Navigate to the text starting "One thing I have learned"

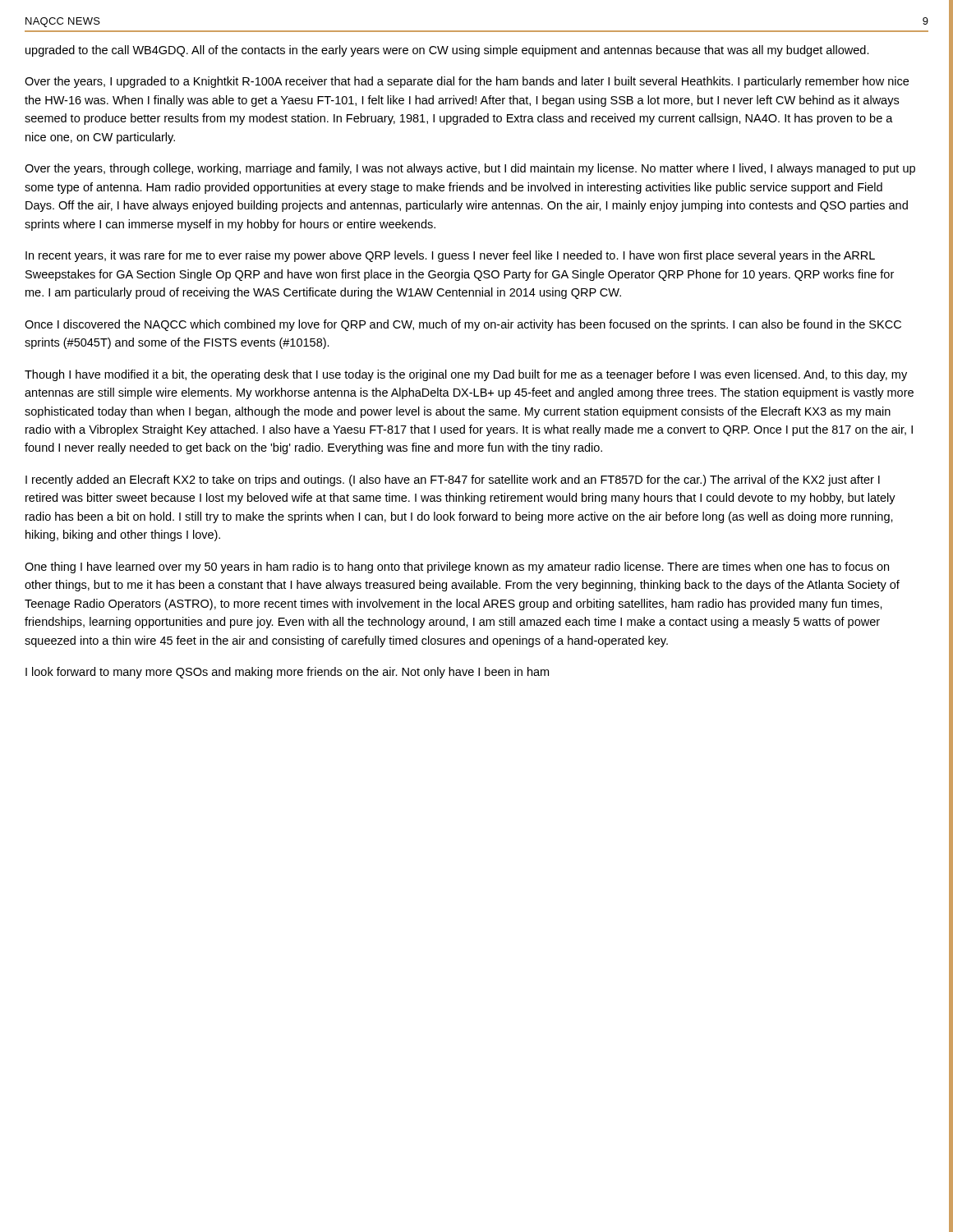click(x=462, y=603)
